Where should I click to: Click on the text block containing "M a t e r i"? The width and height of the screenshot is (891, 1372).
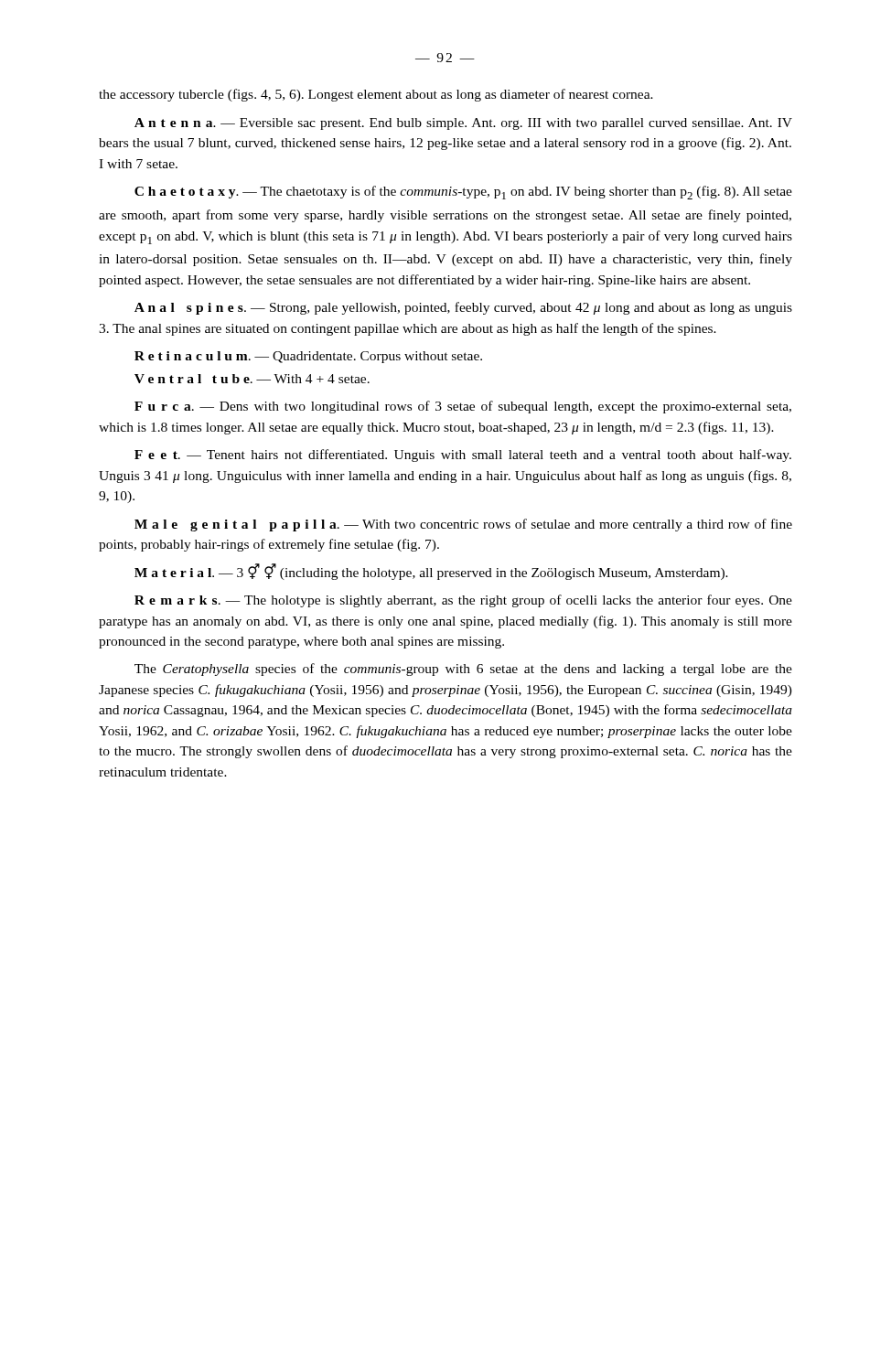click(431, 572)
